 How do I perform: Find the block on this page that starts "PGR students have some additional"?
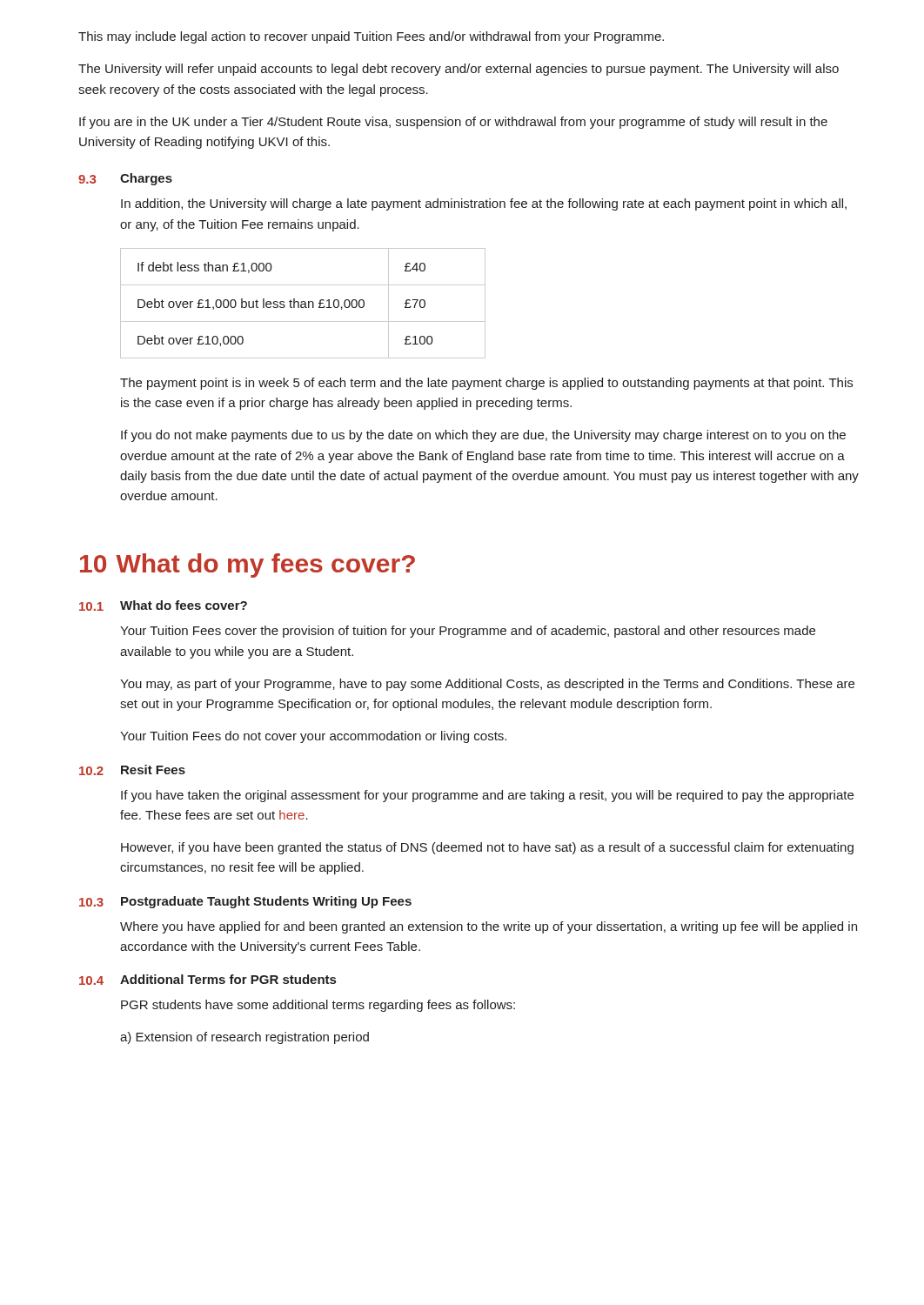(318, 1004)
